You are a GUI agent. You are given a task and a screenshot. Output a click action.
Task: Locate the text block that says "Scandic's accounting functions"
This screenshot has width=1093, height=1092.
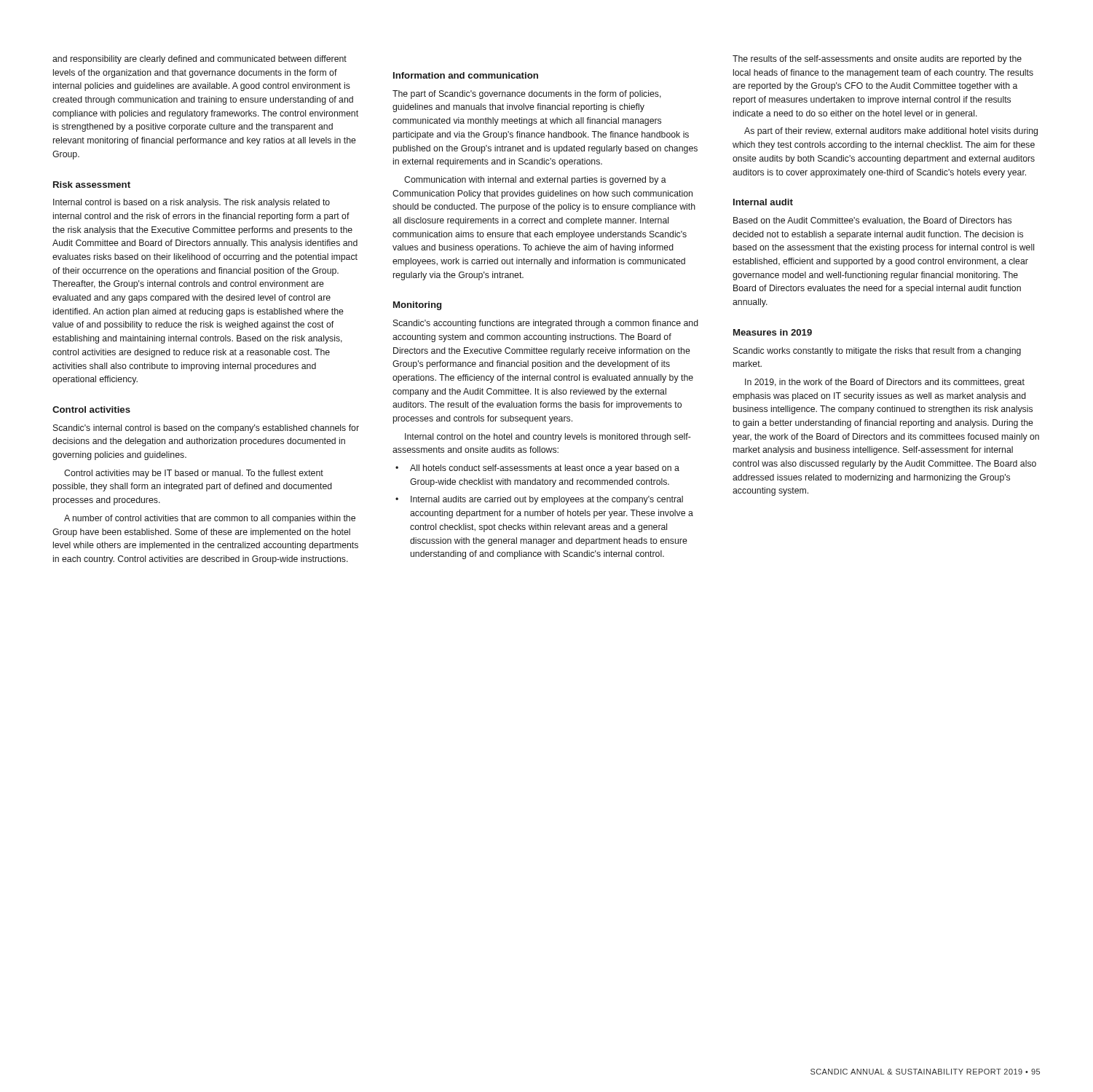tap(546, 387)
